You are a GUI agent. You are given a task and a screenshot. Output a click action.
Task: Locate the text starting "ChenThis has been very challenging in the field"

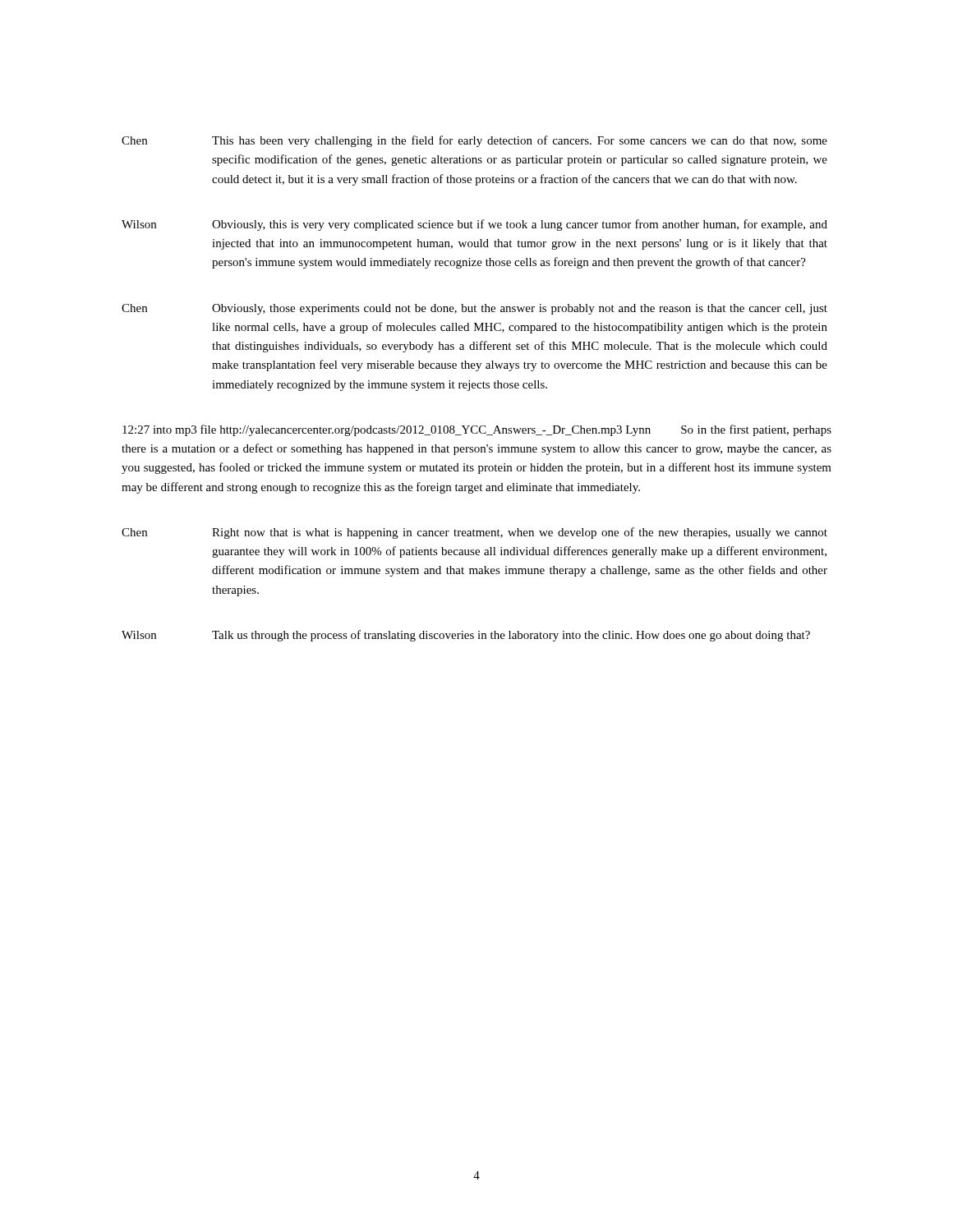tap(474, 160)
